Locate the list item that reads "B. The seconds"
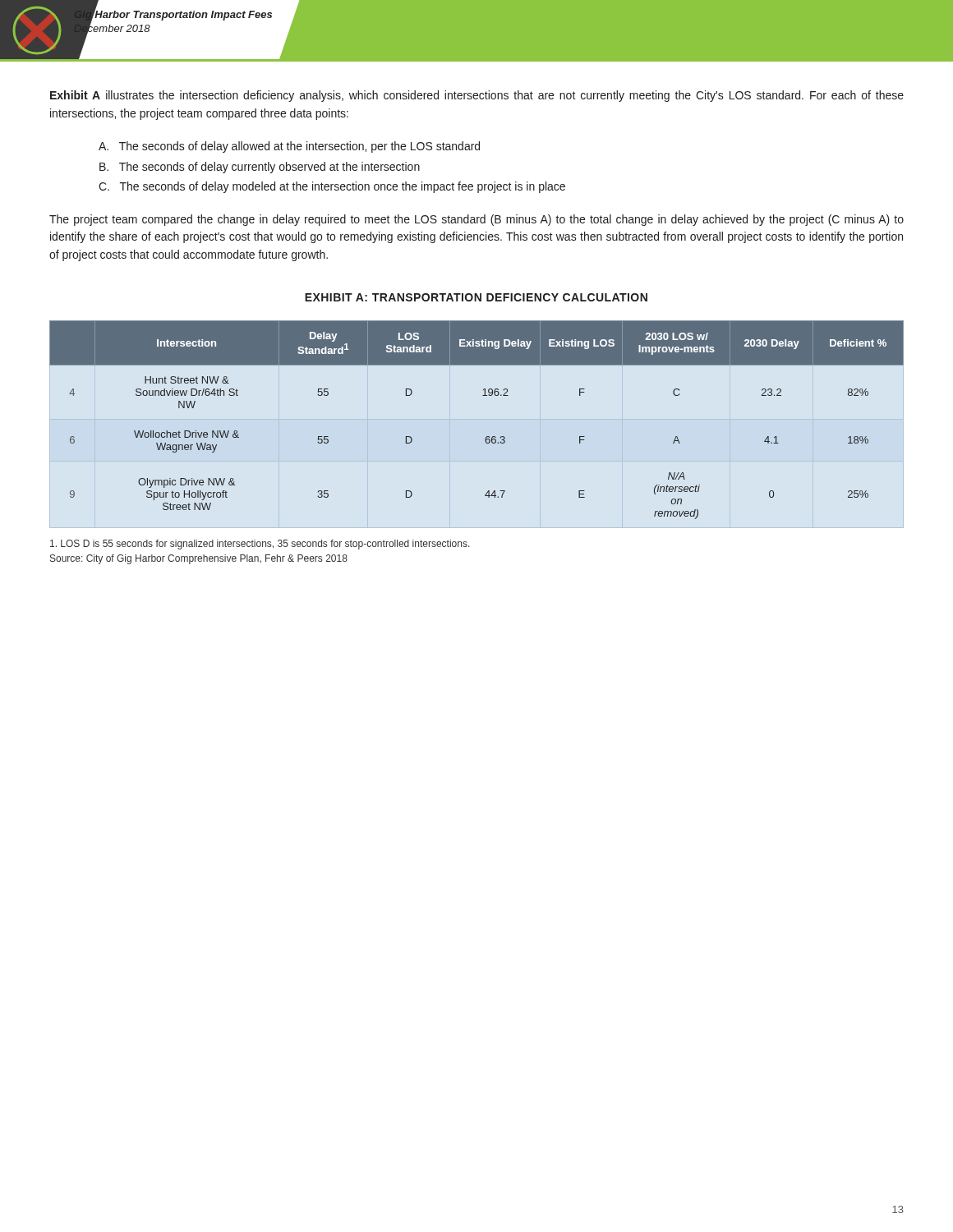Screen dimensions: 1232x953 (259, 167)
